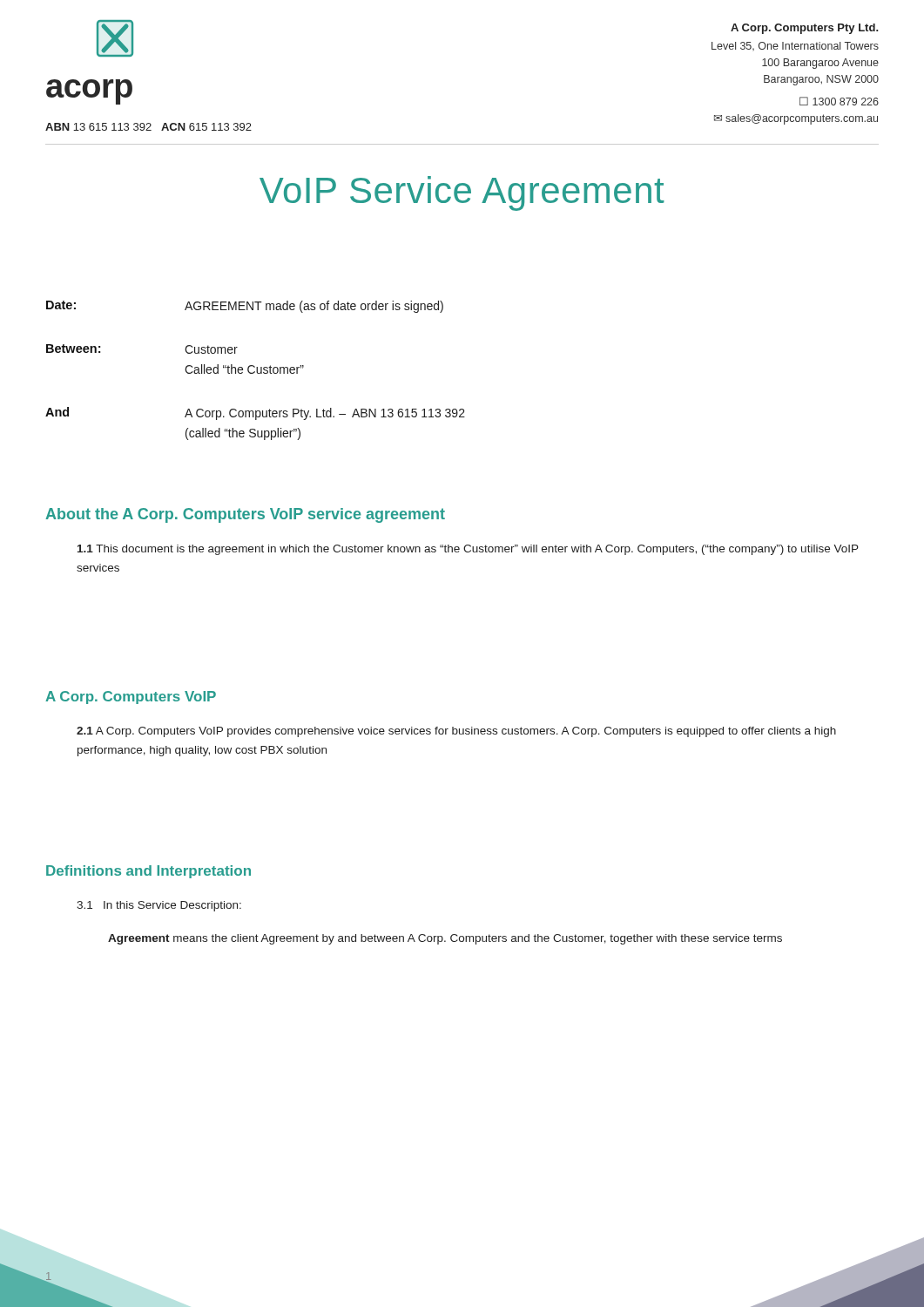Click the passage that begins "1 In this Service"

pyautogui.click(x=159, y=905)
